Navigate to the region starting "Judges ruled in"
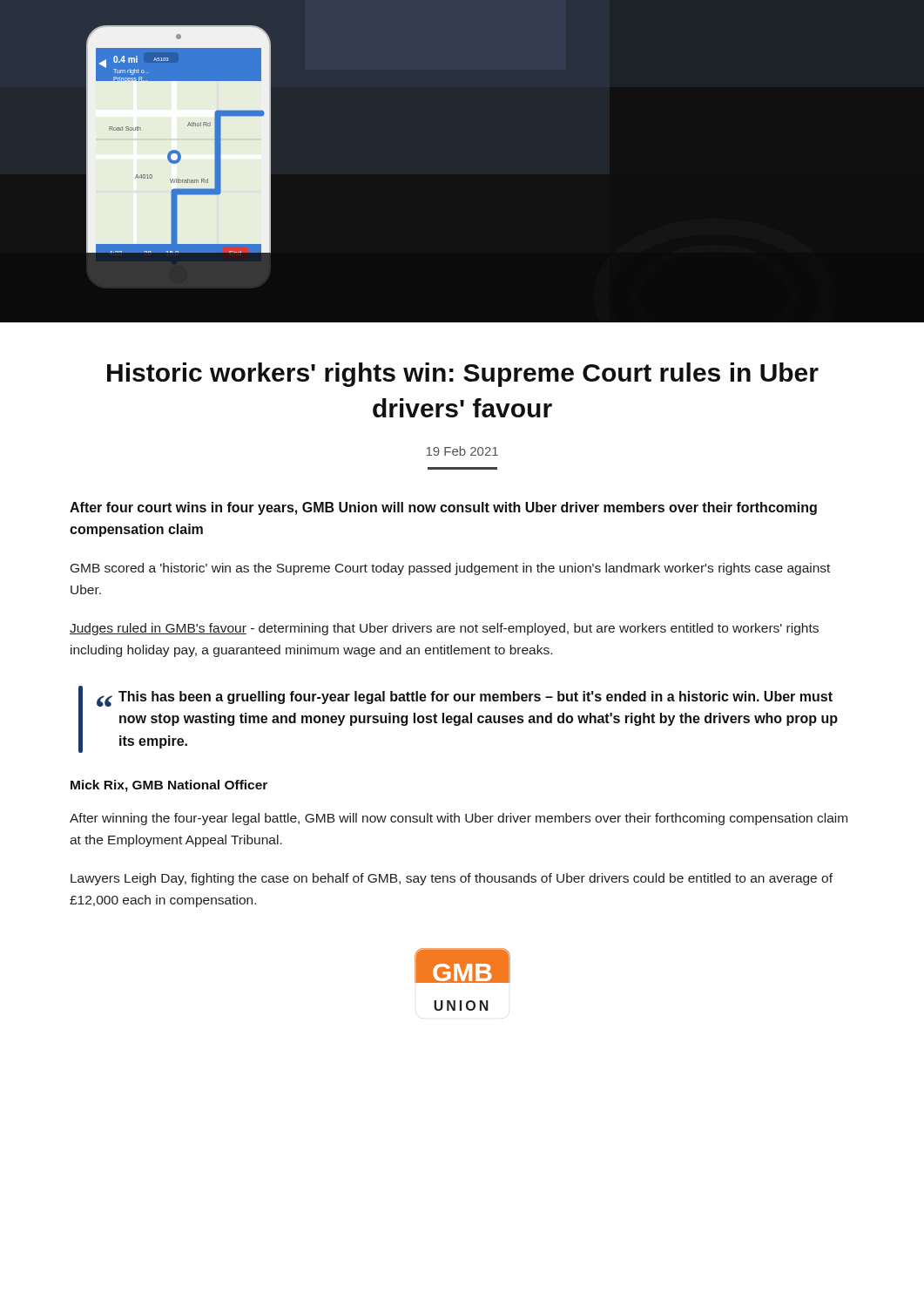924x1307 pixels. click(x=444, y=639)
